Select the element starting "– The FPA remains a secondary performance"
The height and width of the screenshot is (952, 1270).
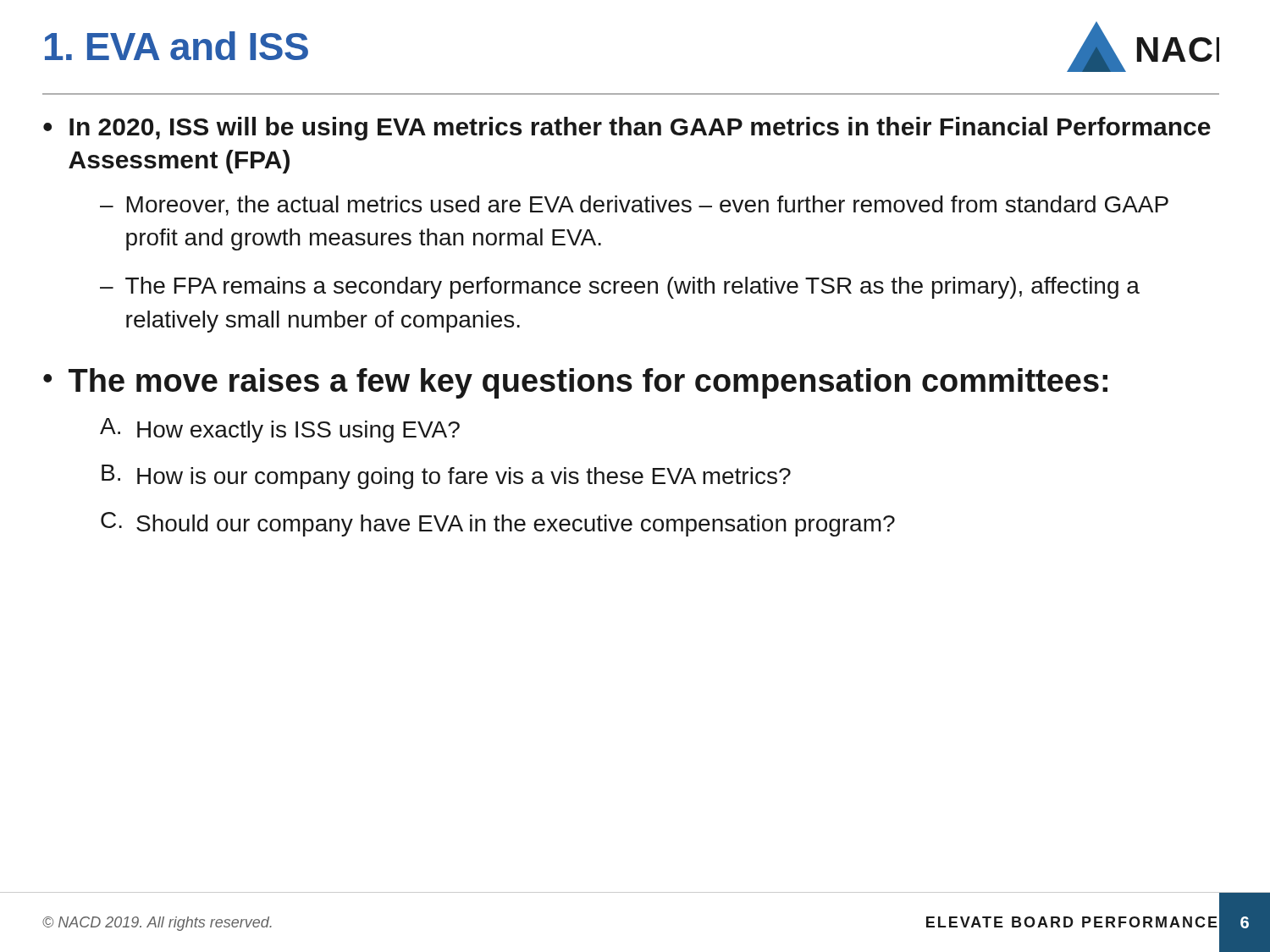coord(660,303)
